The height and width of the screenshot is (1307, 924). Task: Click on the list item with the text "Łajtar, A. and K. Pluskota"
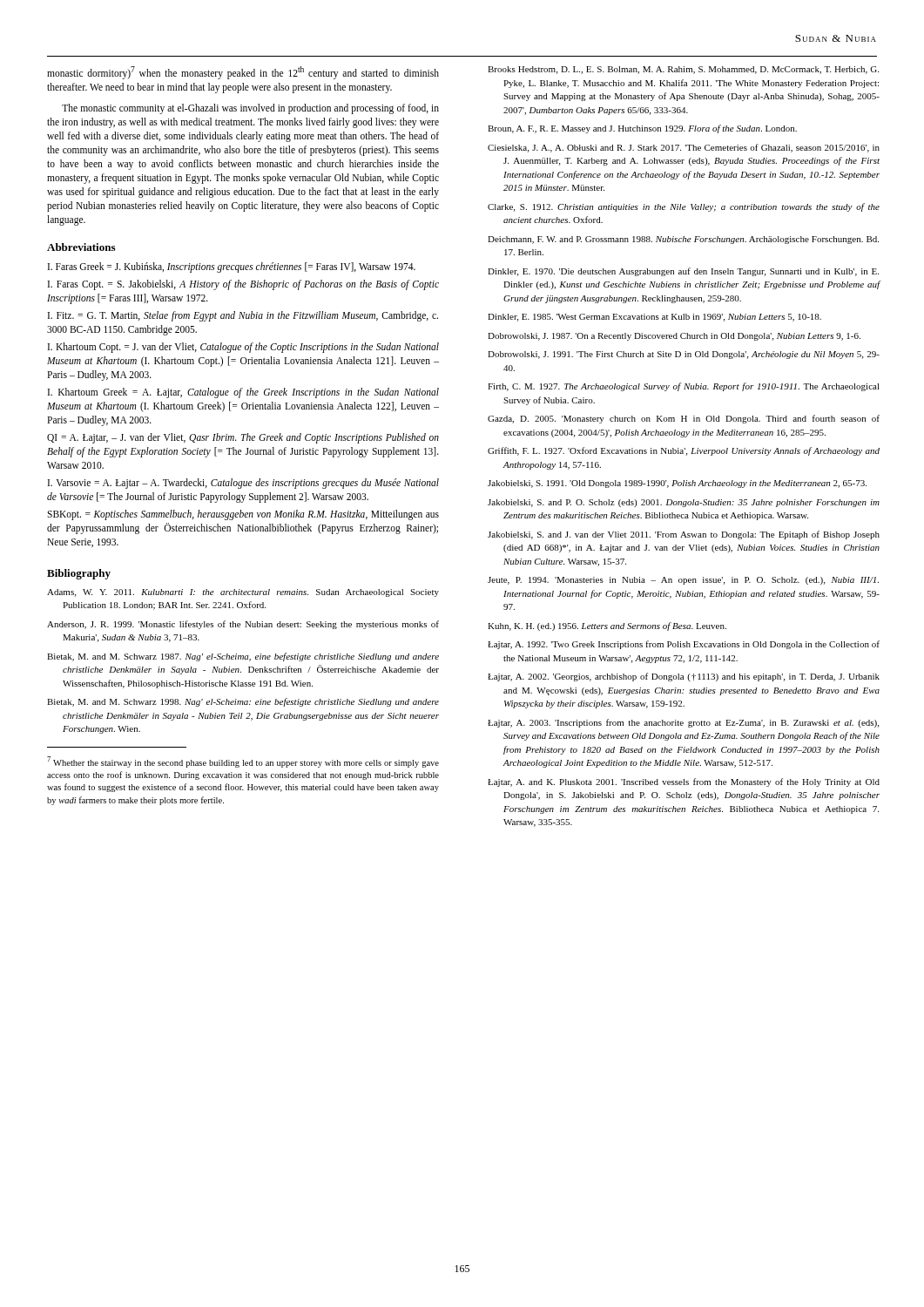tap(684, 801)
